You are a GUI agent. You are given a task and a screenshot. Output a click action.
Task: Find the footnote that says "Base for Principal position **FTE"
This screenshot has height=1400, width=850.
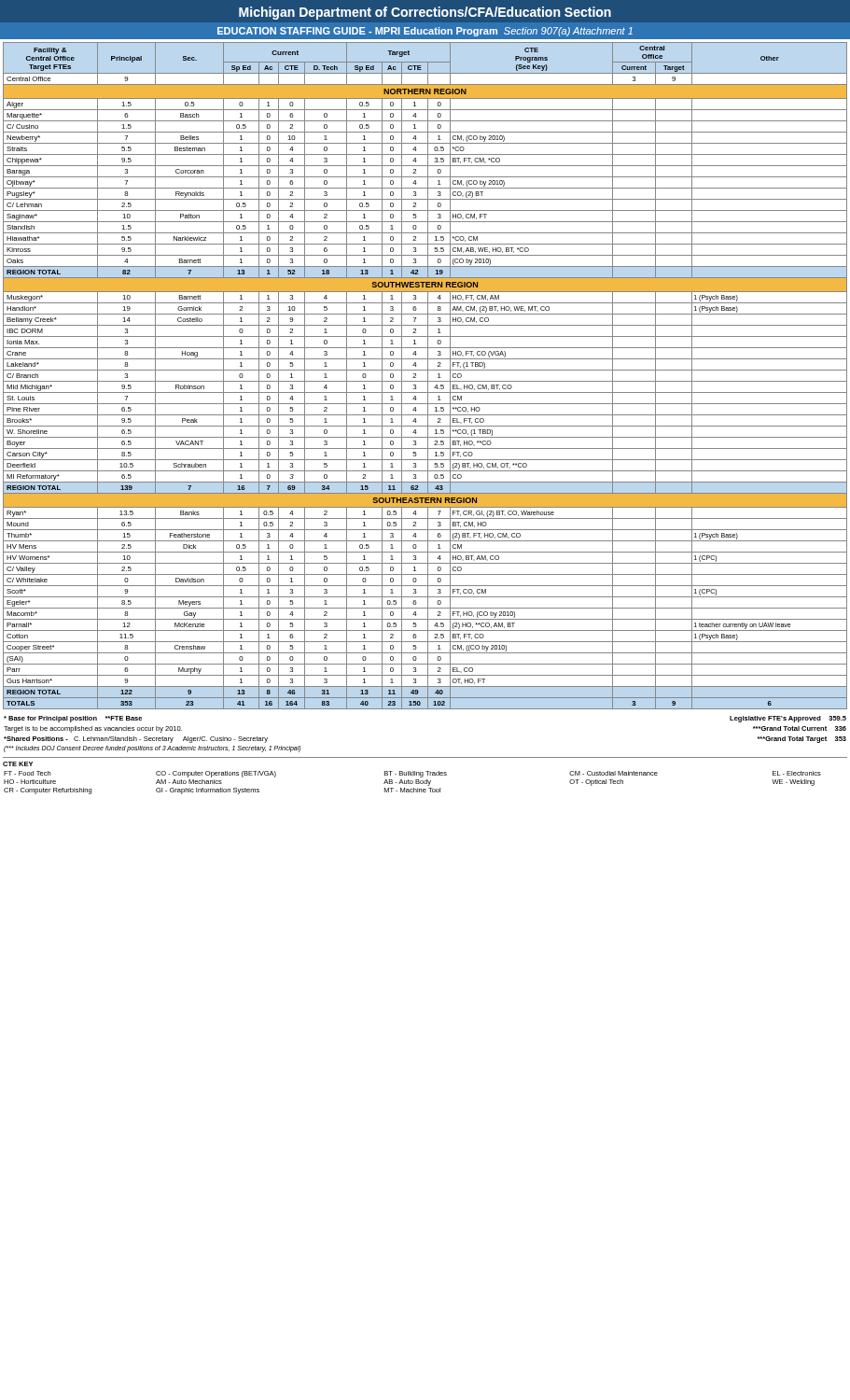tap(44, 719)
